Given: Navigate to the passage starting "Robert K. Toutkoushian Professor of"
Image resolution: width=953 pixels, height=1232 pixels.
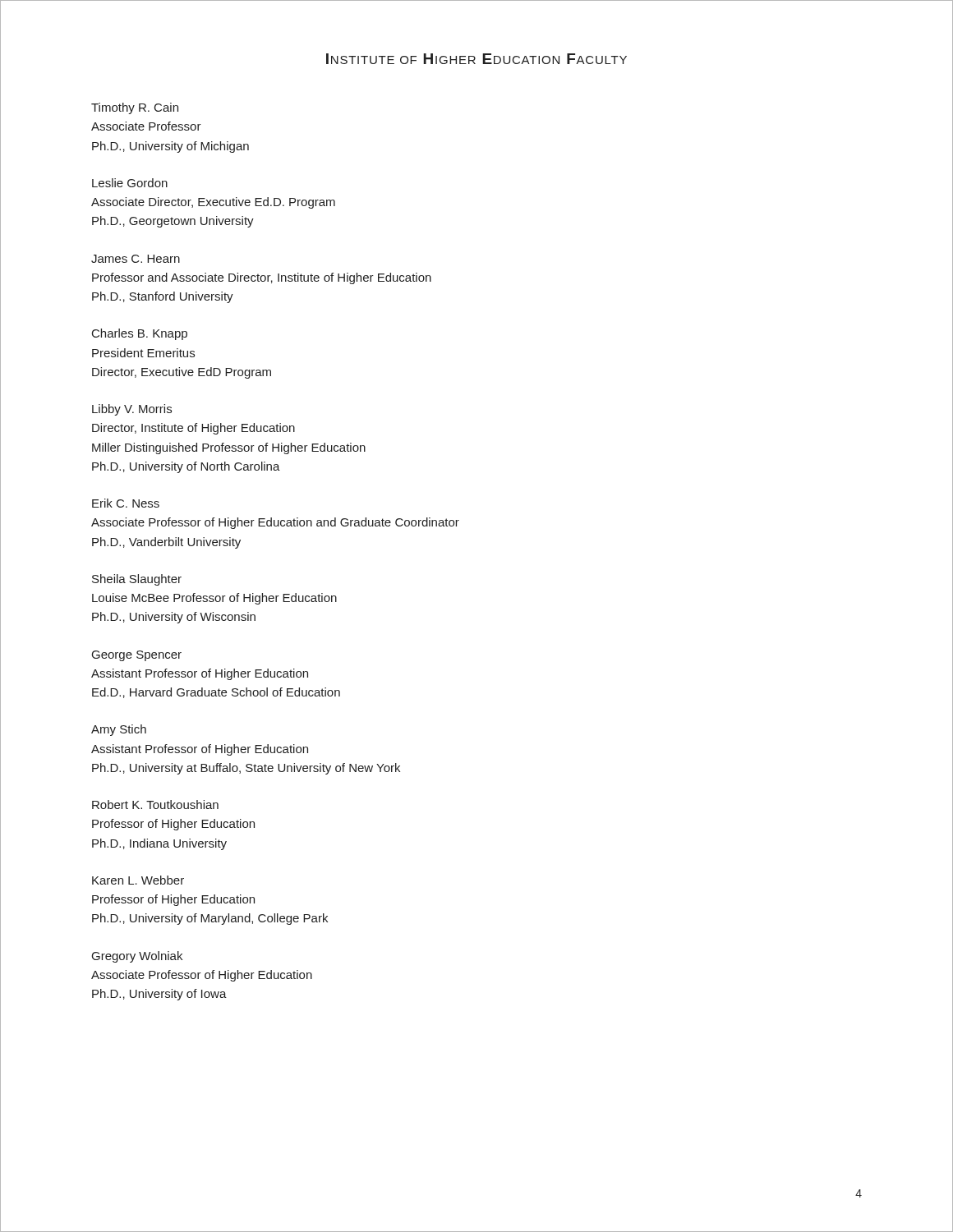Looking at the screenshot, I should [x=155, y=804].
